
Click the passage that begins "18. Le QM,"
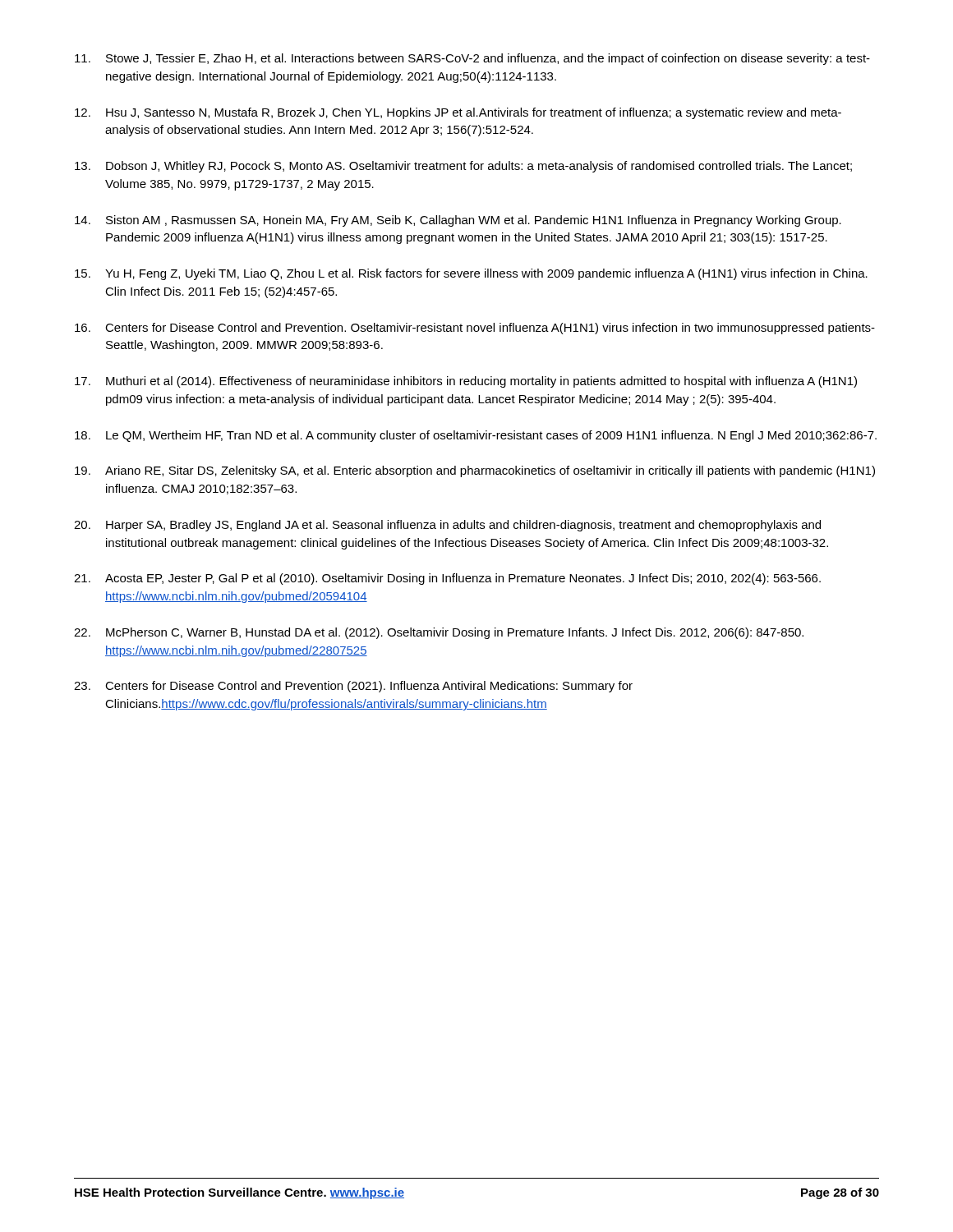point(476,435)
